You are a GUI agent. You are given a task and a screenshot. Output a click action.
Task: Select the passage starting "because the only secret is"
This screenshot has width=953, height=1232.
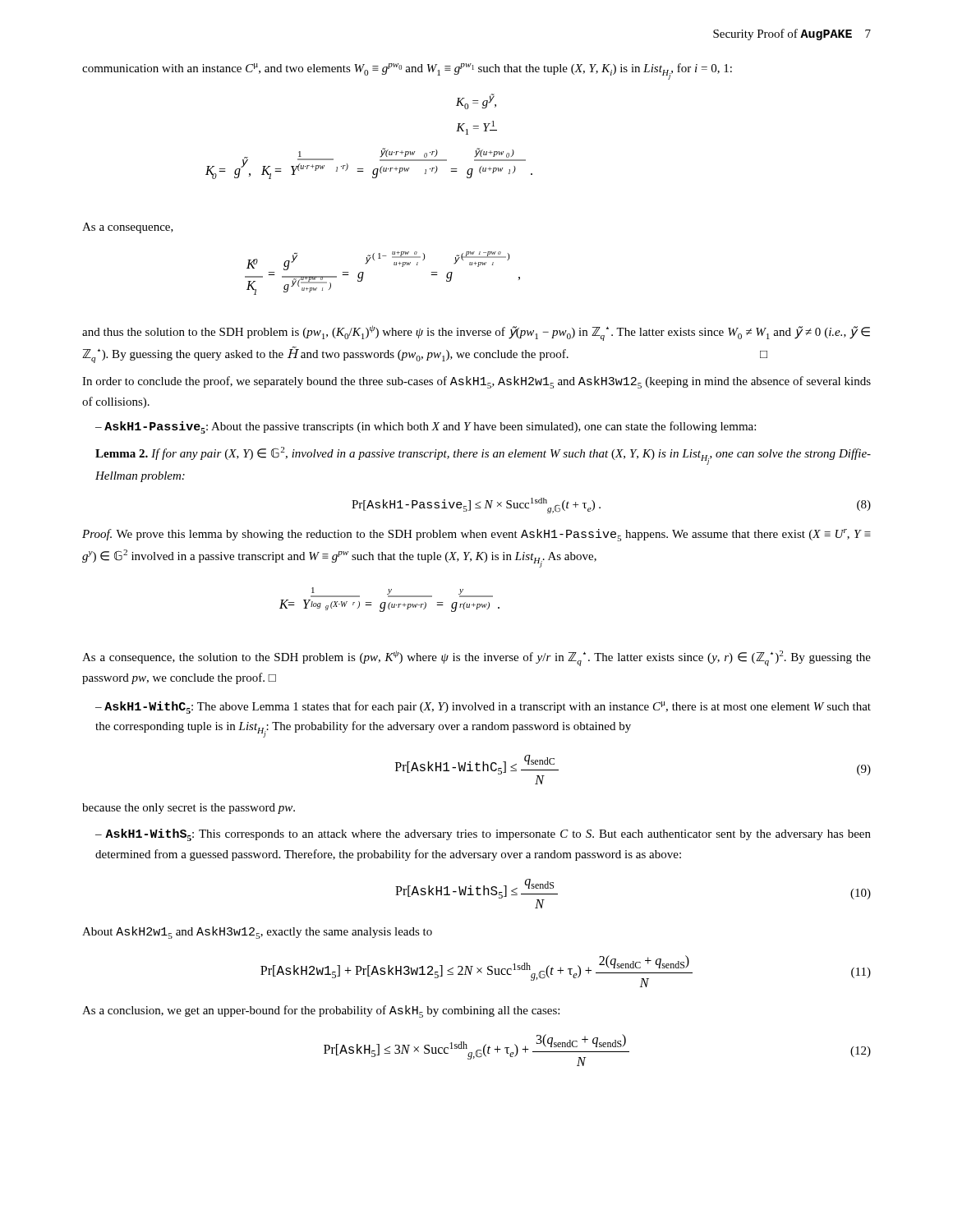[x=189, y=809]
